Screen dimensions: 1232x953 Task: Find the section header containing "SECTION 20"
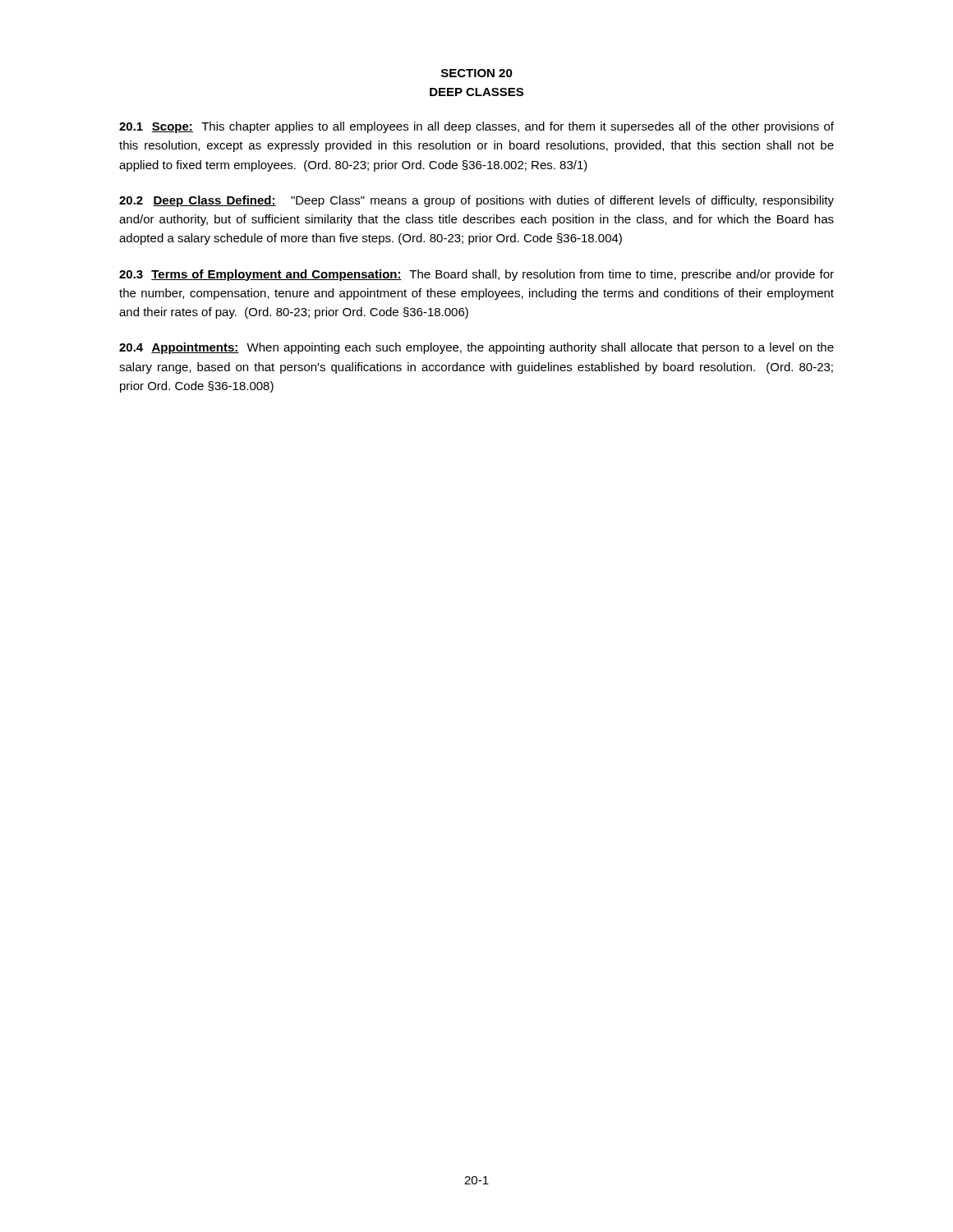[476, 73]
